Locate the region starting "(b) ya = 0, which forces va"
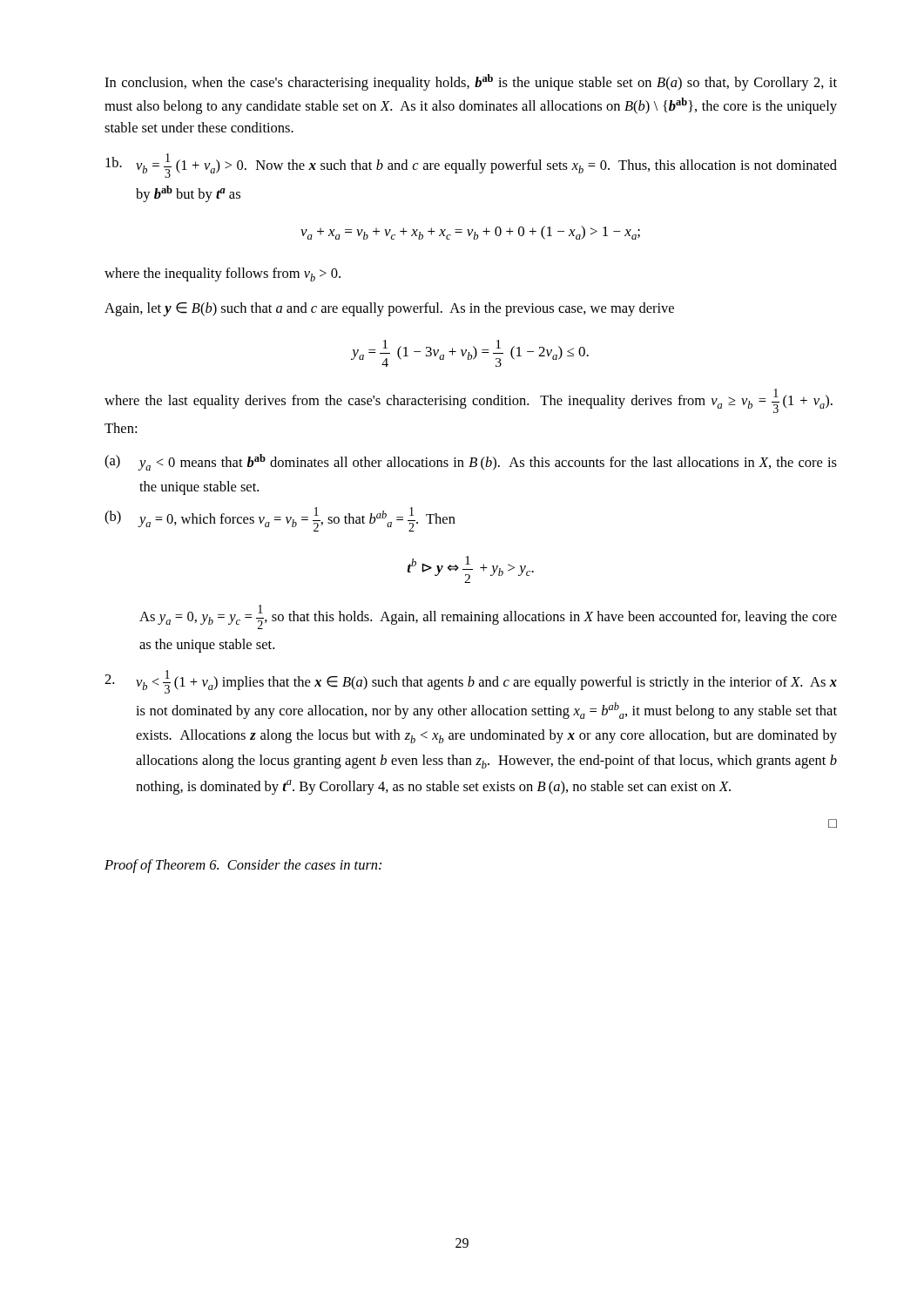This screenshot has width=924, height=1307. [280, 519]
